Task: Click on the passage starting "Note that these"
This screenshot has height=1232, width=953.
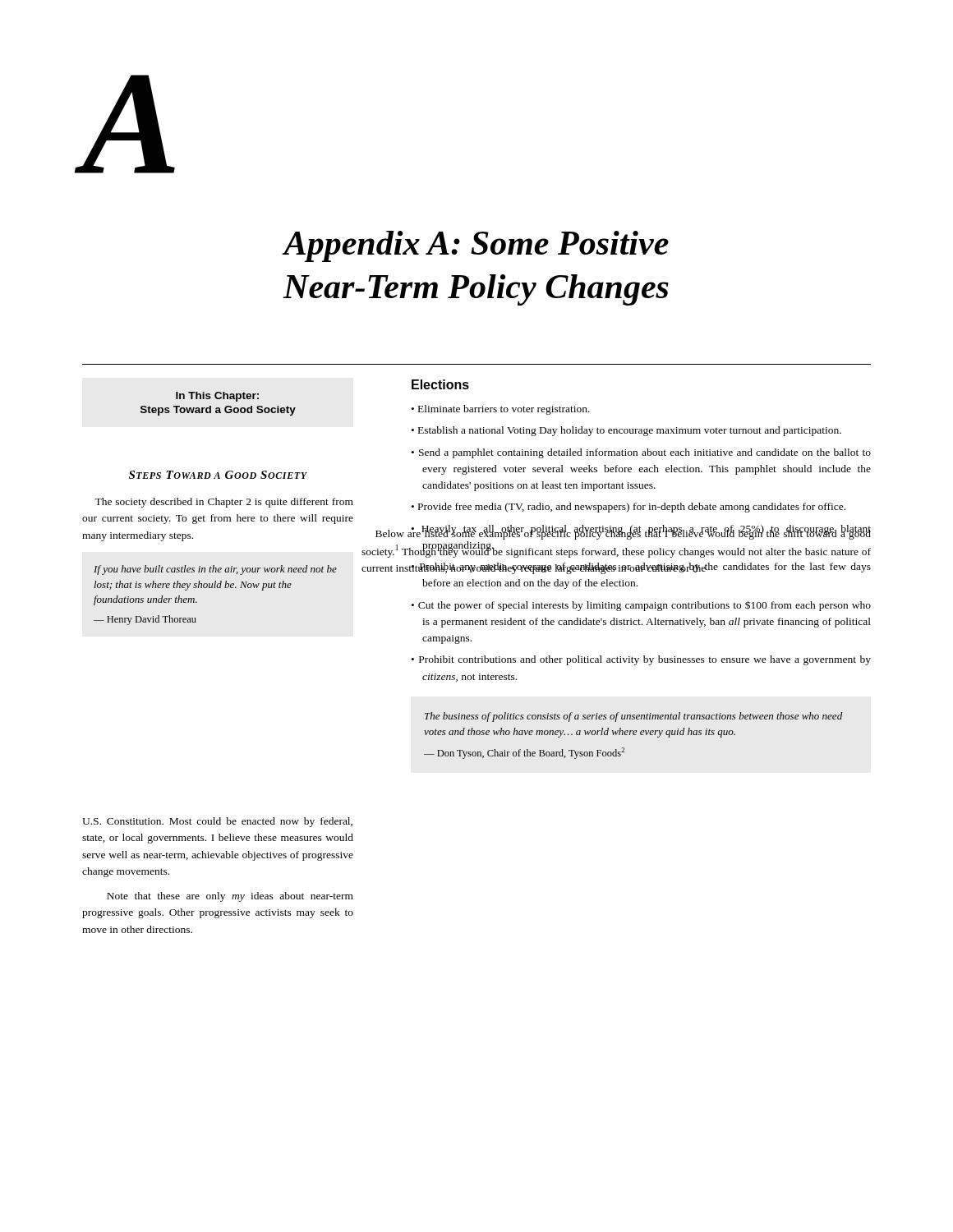Action: 218,912
